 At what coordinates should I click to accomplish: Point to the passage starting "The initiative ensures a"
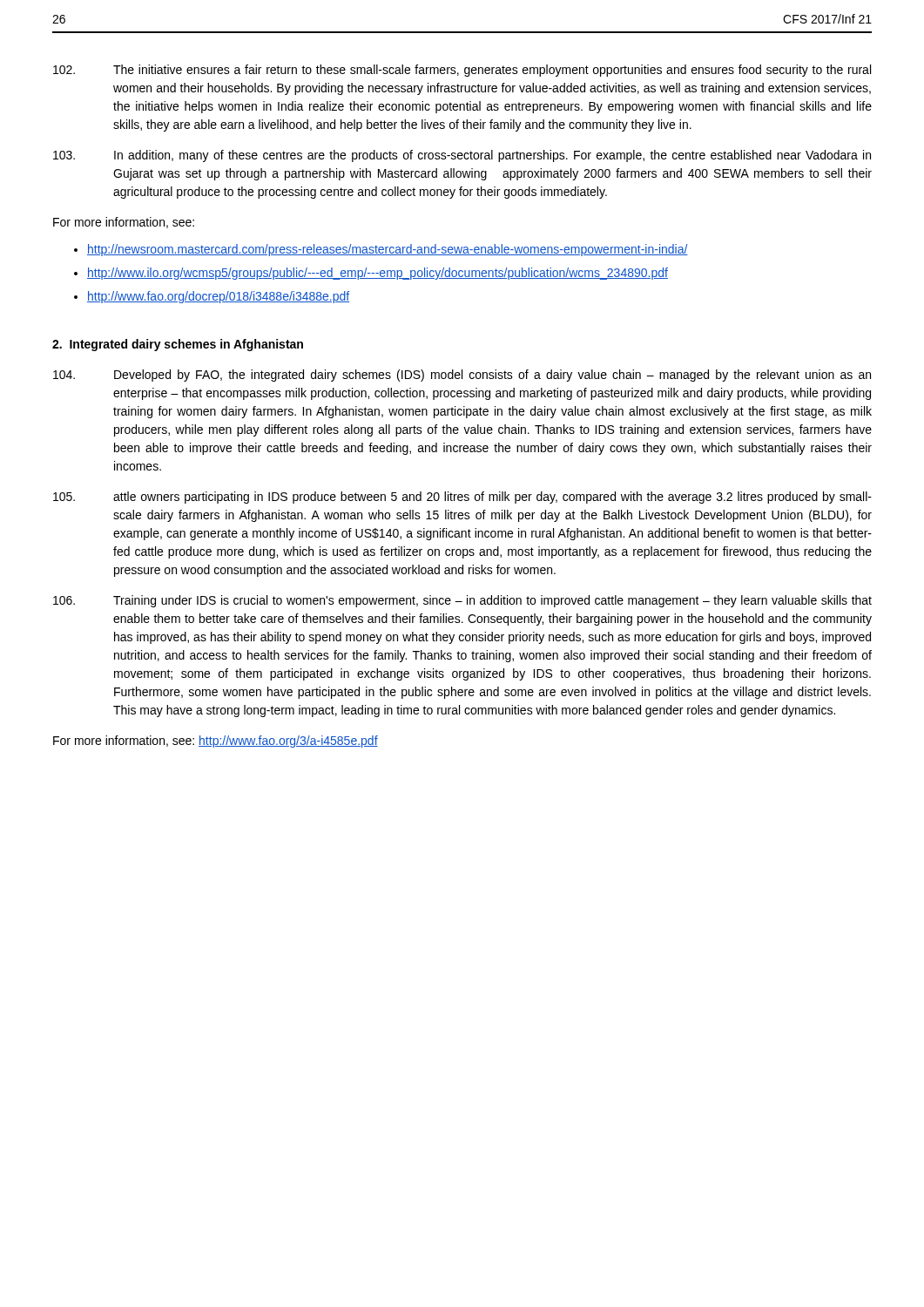click(x=462, y=98)
